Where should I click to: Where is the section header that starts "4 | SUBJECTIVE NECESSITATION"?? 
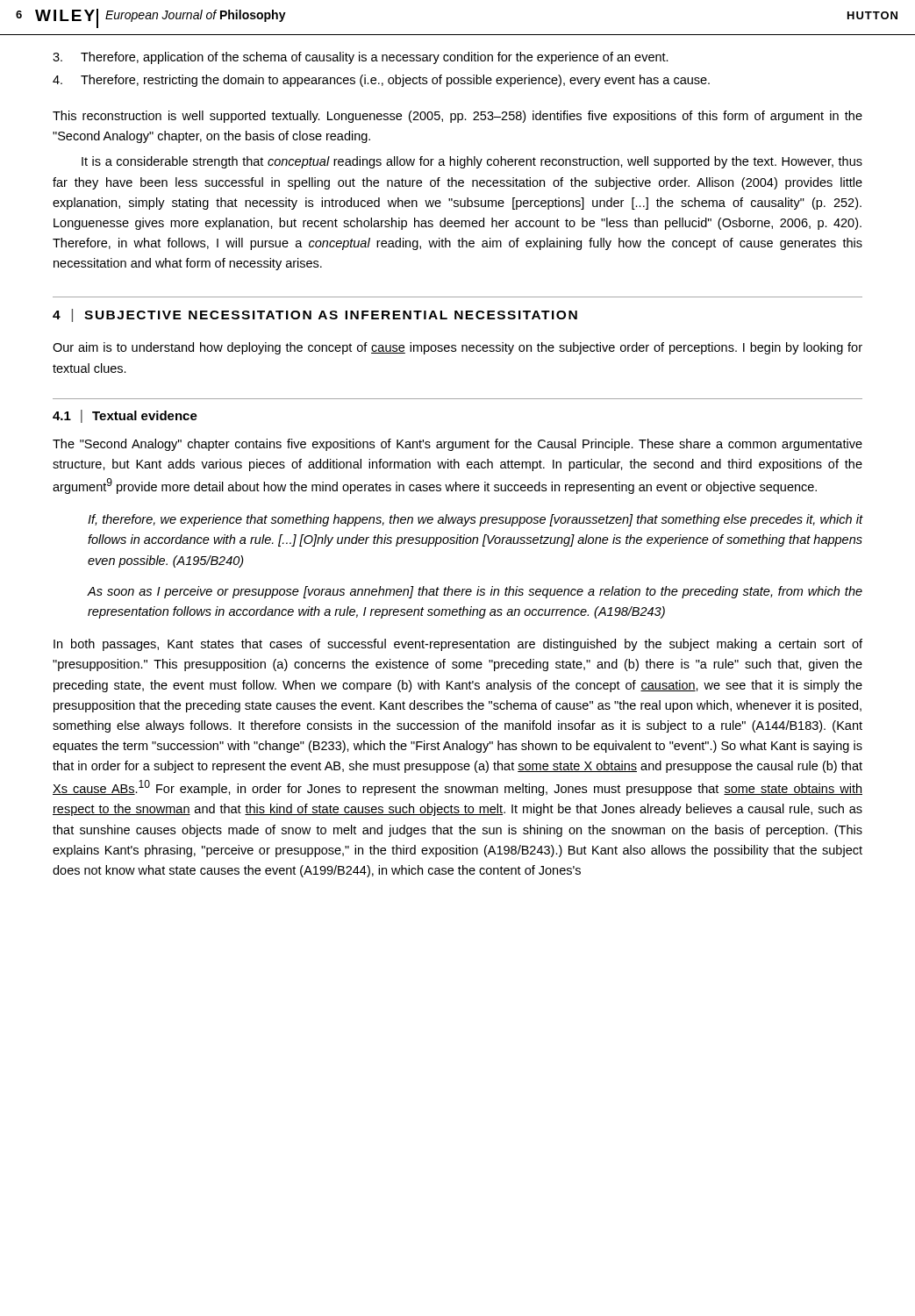click(316, 315)
